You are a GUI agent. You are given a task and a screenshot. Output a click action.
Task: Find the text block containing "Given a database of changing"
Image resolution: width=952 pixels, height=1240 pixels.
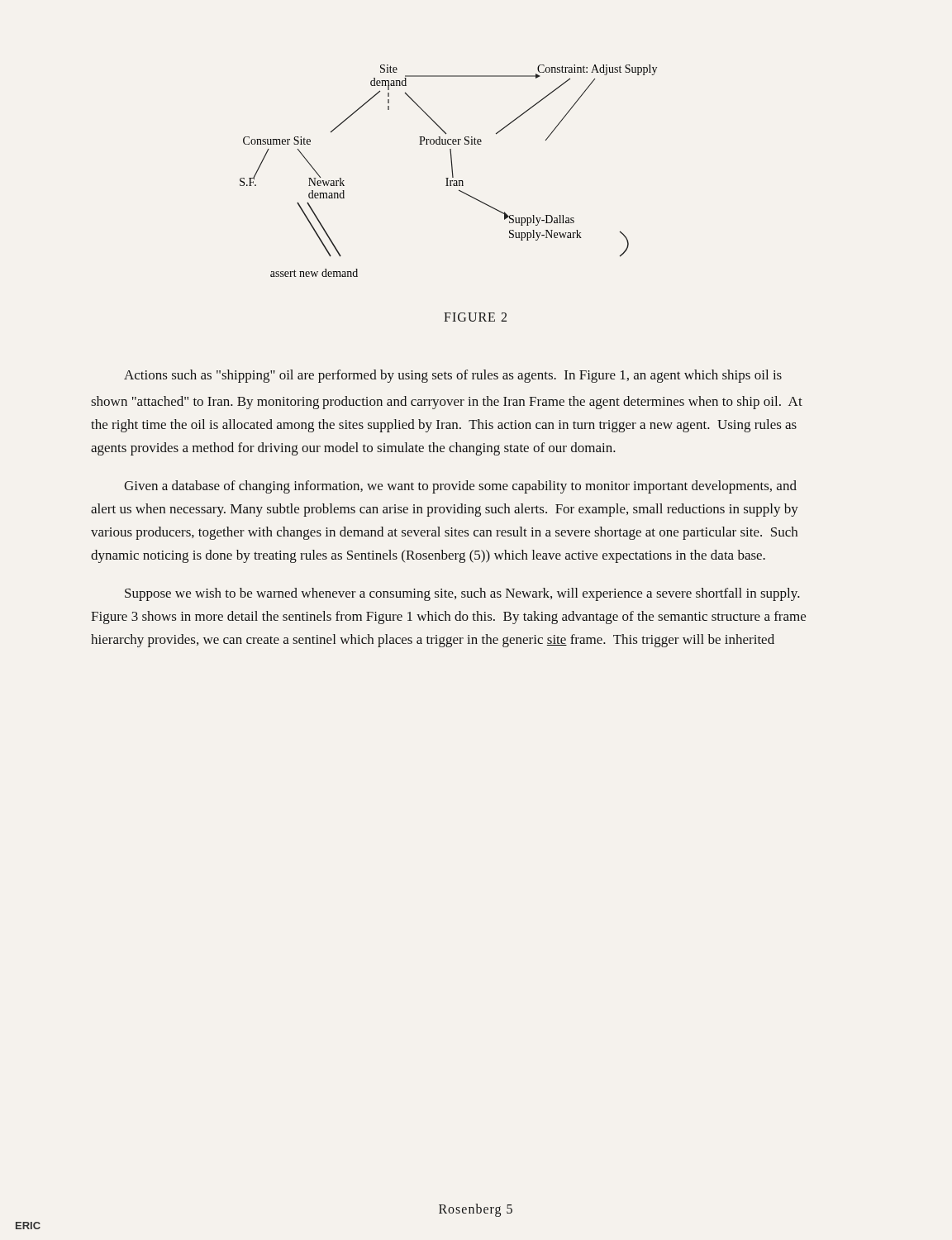pyautogui.click(x=455, y=521)
